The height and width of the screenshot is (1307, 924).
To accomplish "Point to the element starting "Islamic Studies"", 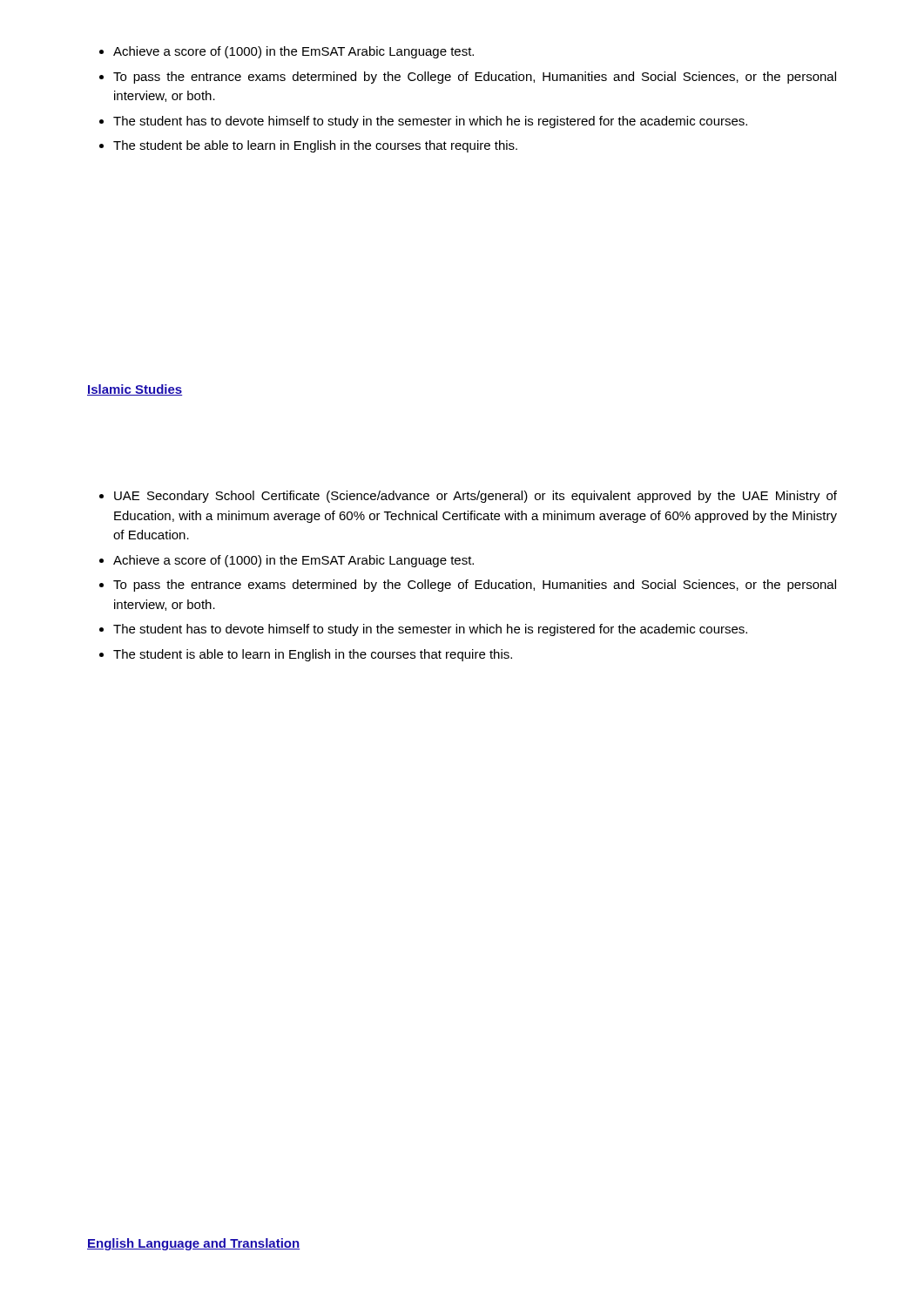I will (135, 389).
